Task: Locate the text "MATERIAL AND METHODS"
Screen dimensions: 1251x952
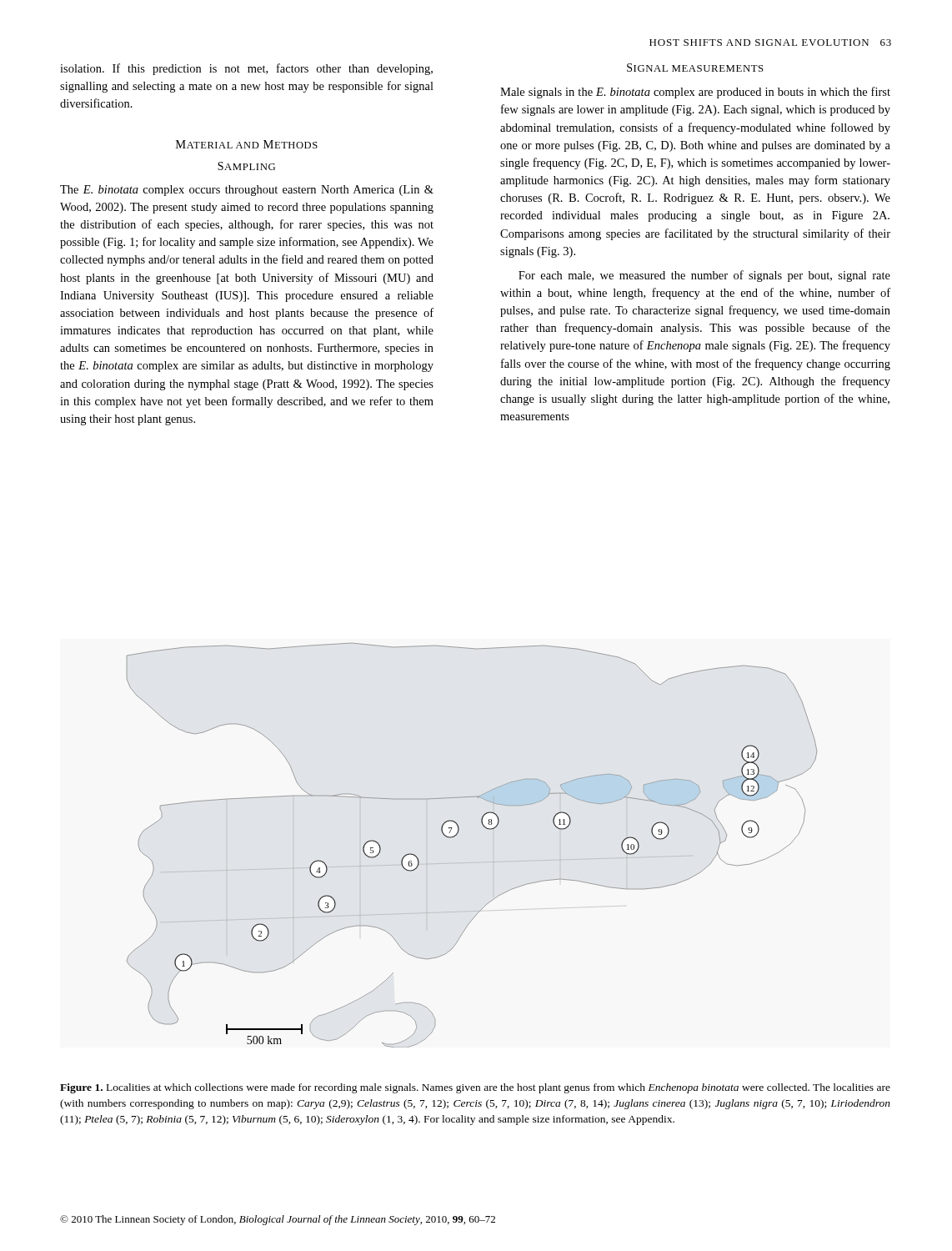Action: click(x=247, y=145)
